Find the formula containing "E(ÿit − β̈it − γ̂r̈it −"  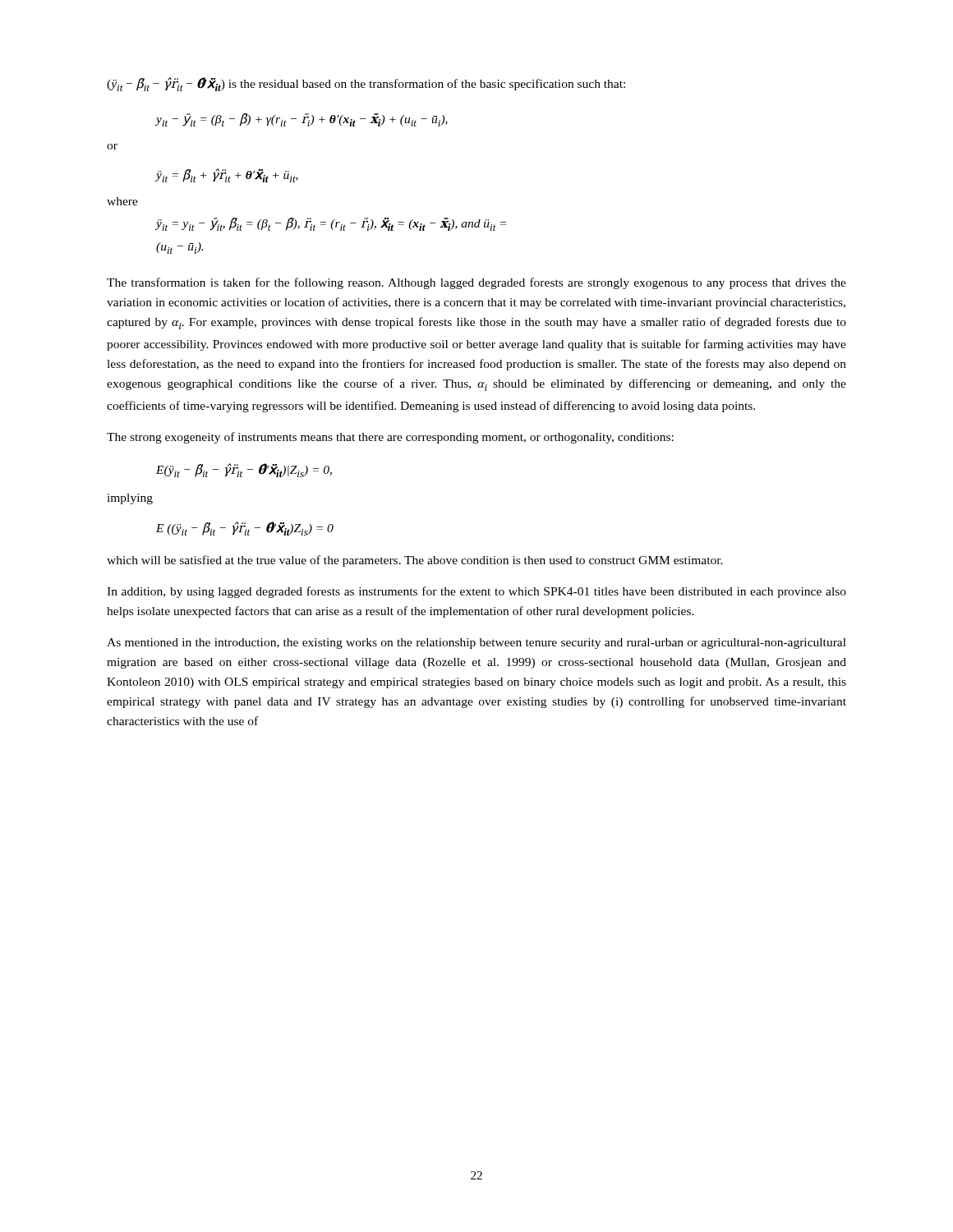coord(244,471)
